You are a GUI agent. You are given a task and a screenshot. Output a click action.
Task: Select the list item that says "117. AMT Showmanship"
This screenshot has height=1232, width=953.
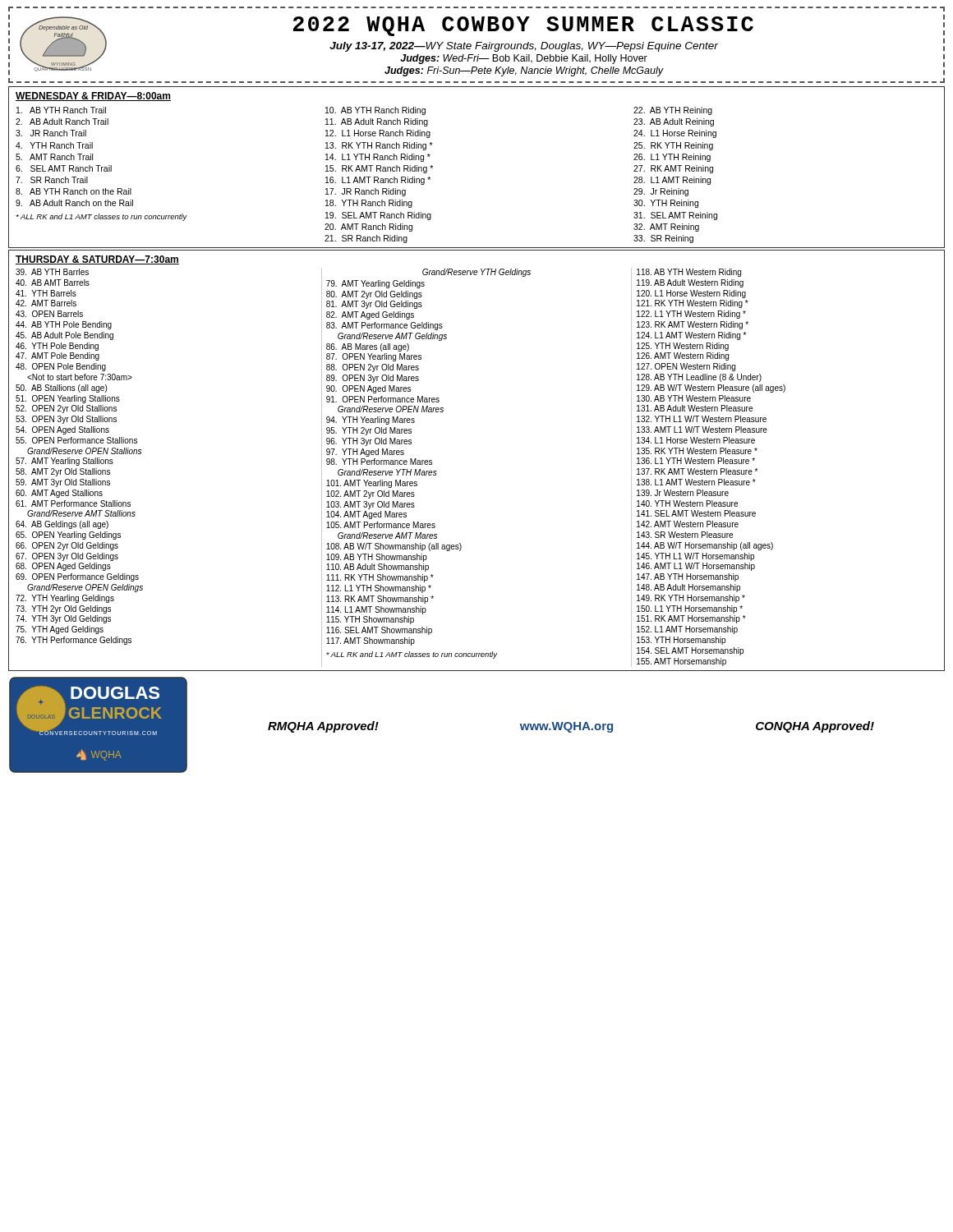pos(370,641)
